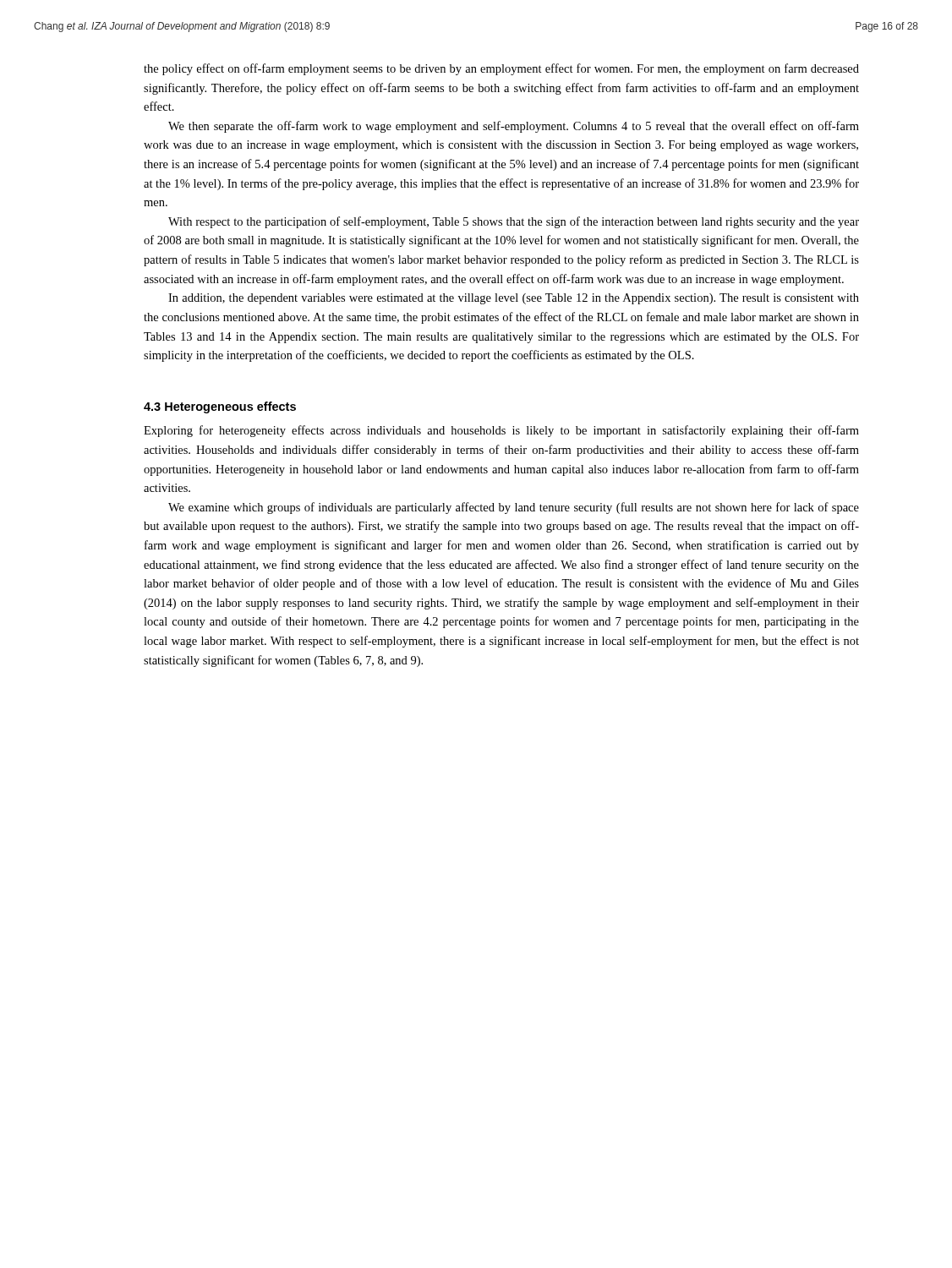
Task: Click on the text starting "4.3 Heterogeneous effects"
Action: pyautogui.click(x=220, y=406)
